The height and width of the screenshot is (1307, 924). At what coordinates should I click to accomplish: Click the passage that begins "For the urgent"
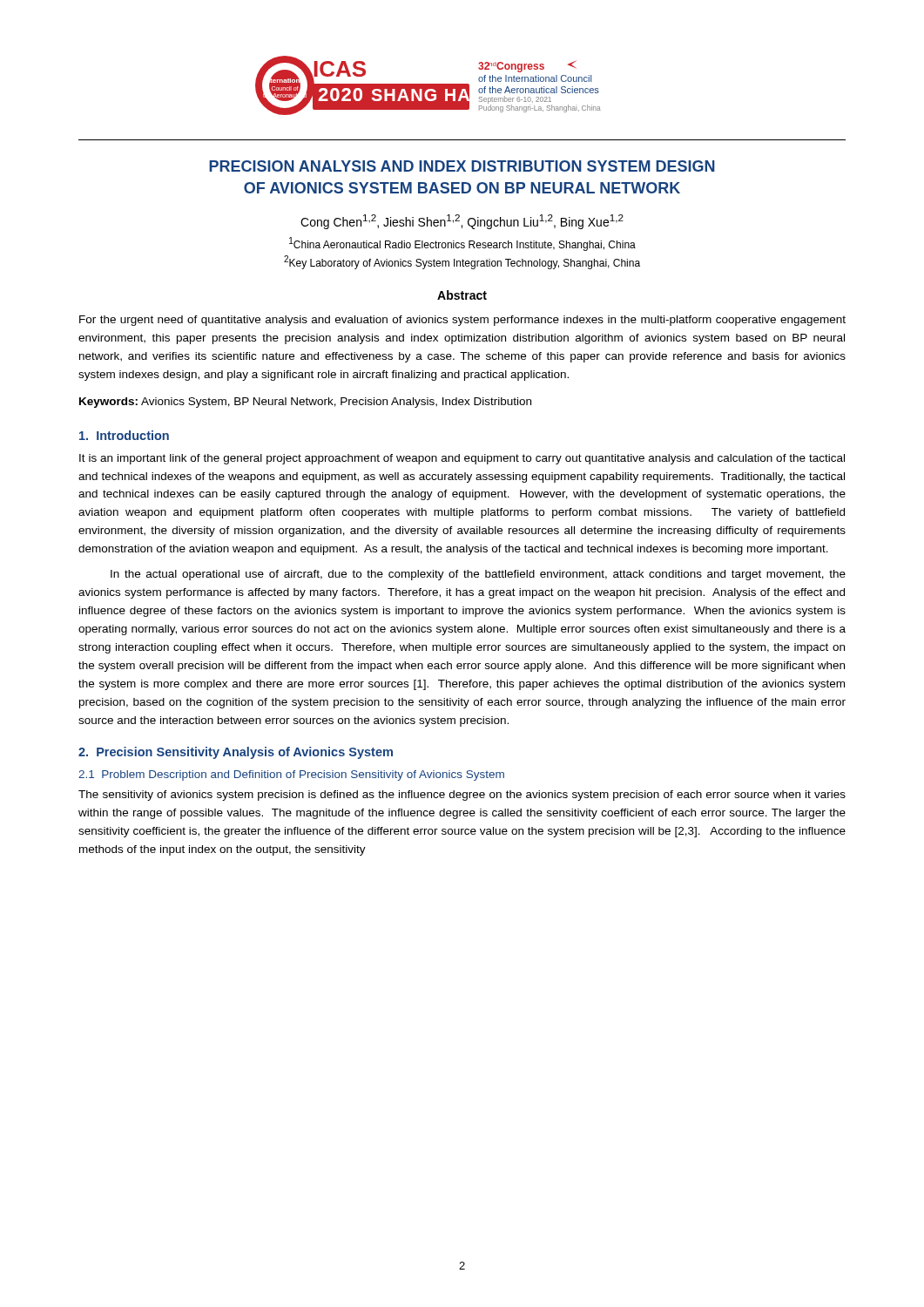coord(462,347)
